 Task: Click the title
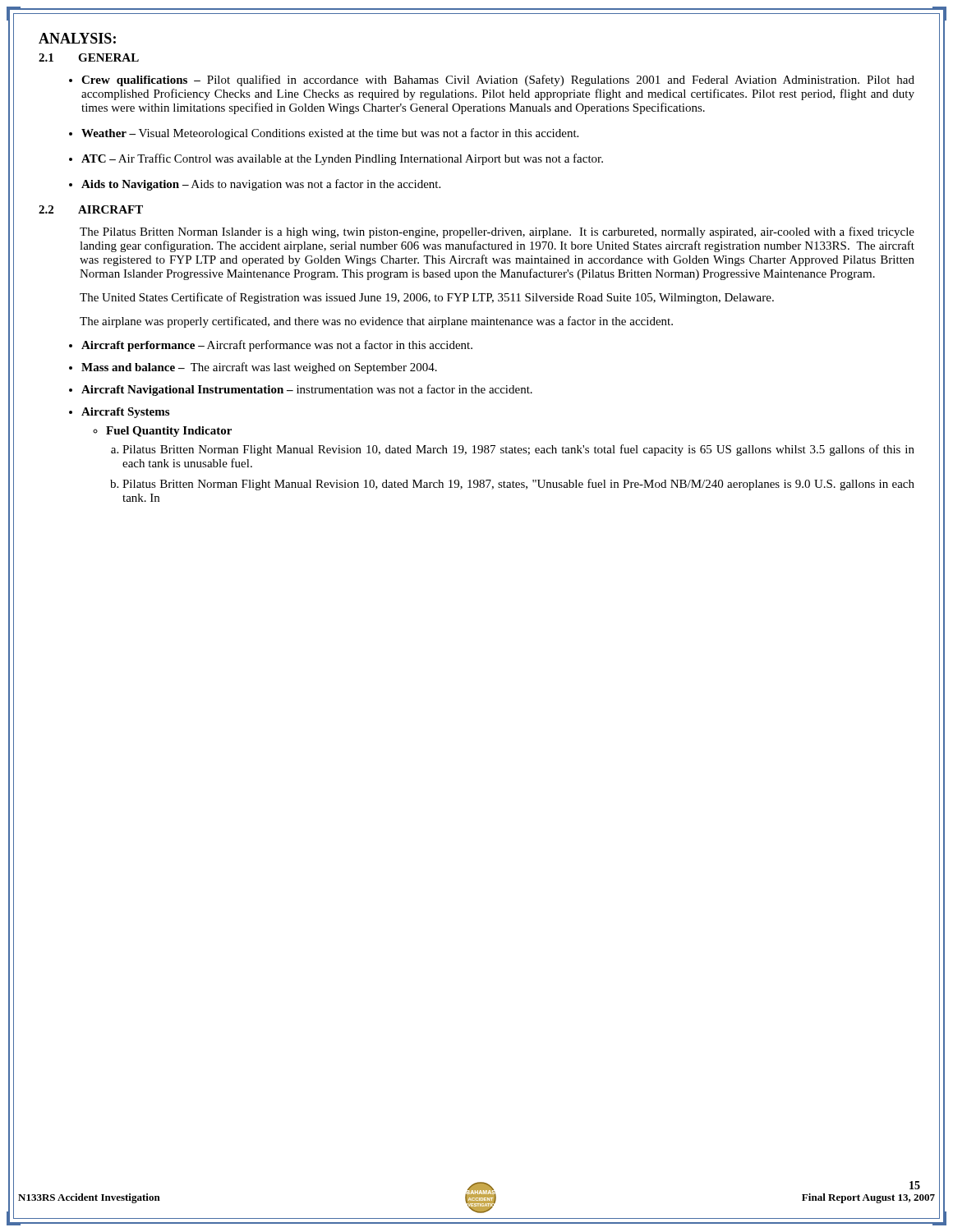coord(78,39)
